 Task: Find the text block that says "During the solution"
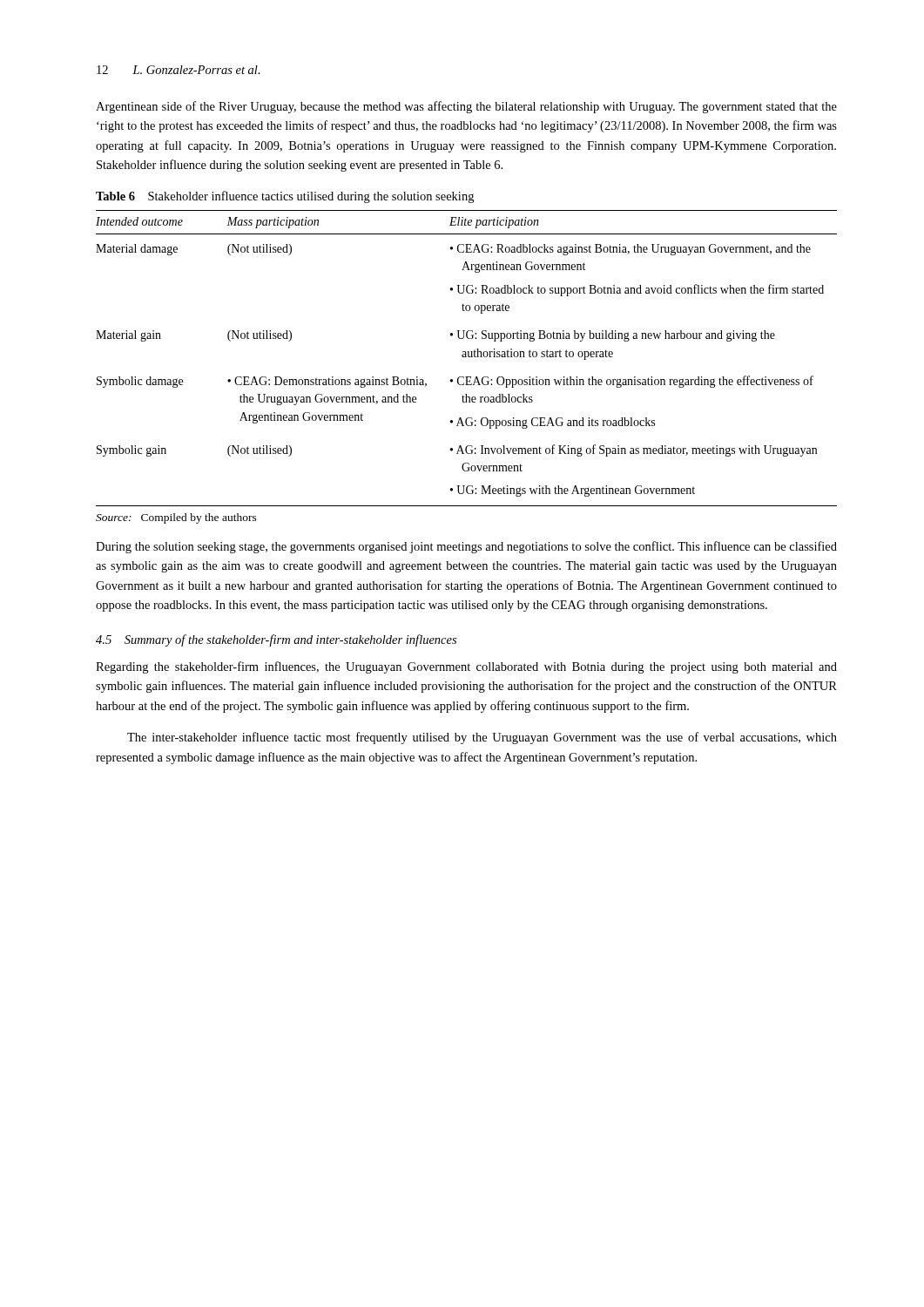(466, 576)
